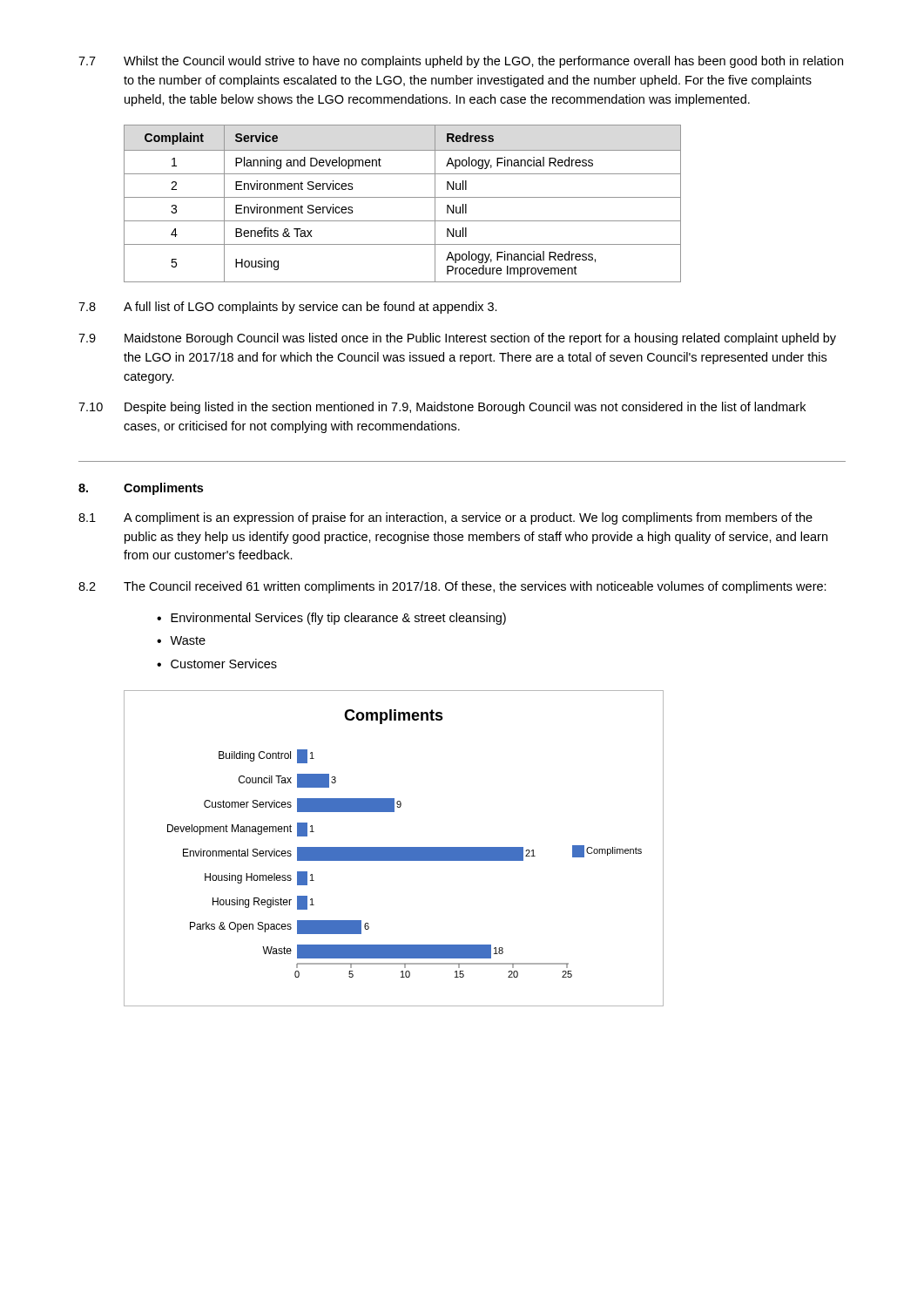Select a section header
The image size is (924, 1307).
click(x=141, y=488)
